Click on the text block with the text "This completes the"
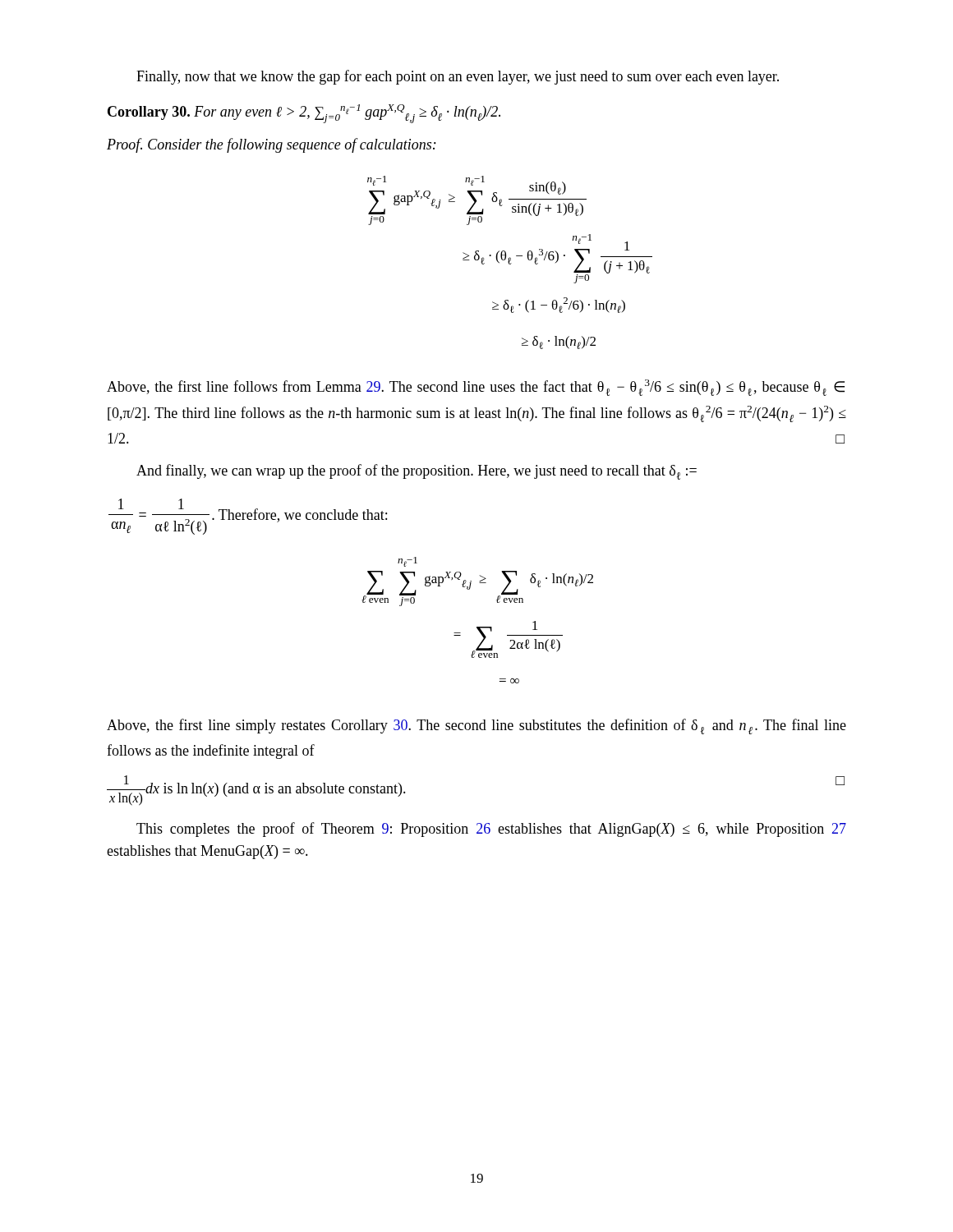 click(x=476, y=841)
